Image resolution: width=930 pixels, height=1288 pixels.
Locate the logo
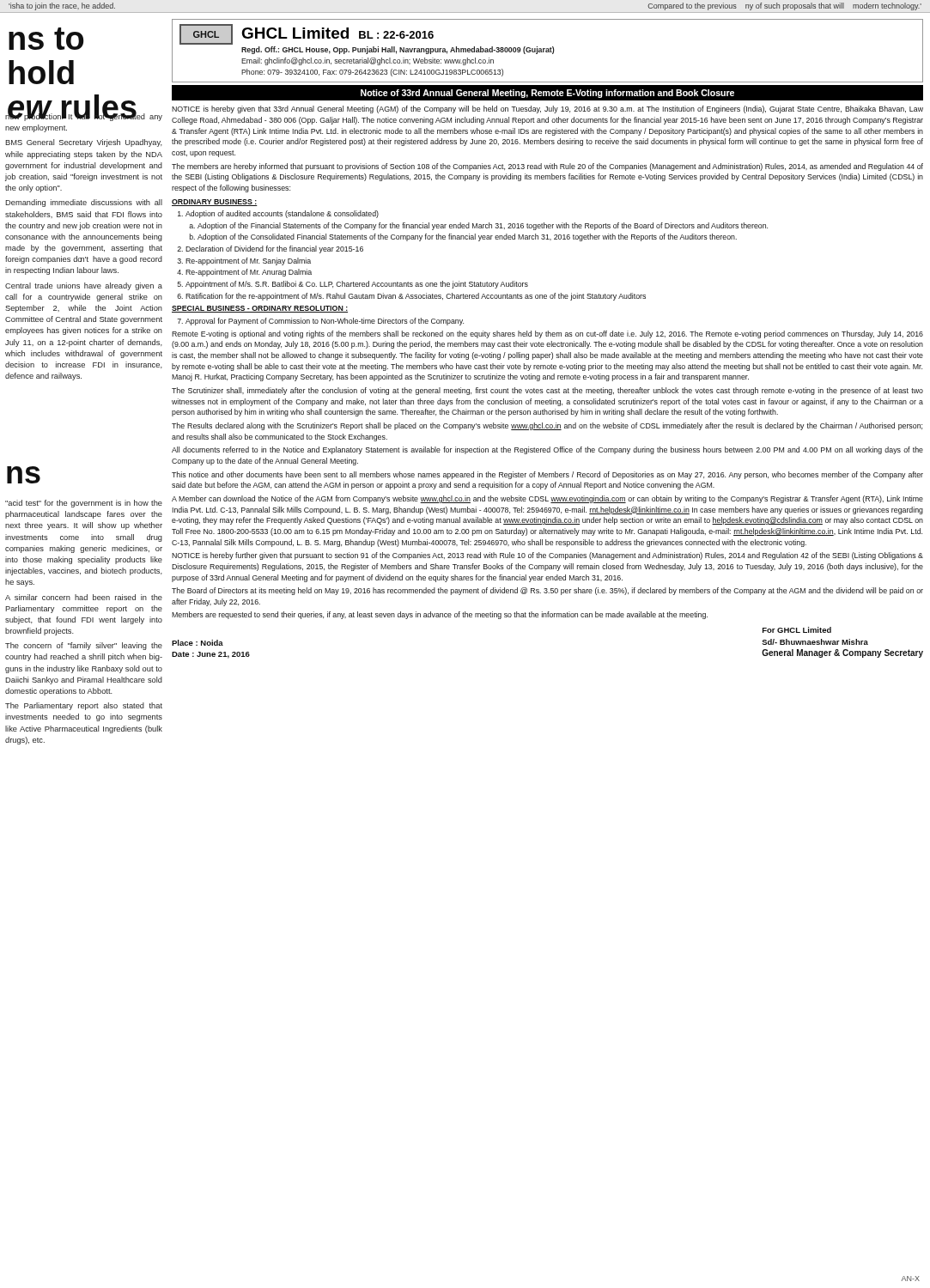(x=547, y=51)
